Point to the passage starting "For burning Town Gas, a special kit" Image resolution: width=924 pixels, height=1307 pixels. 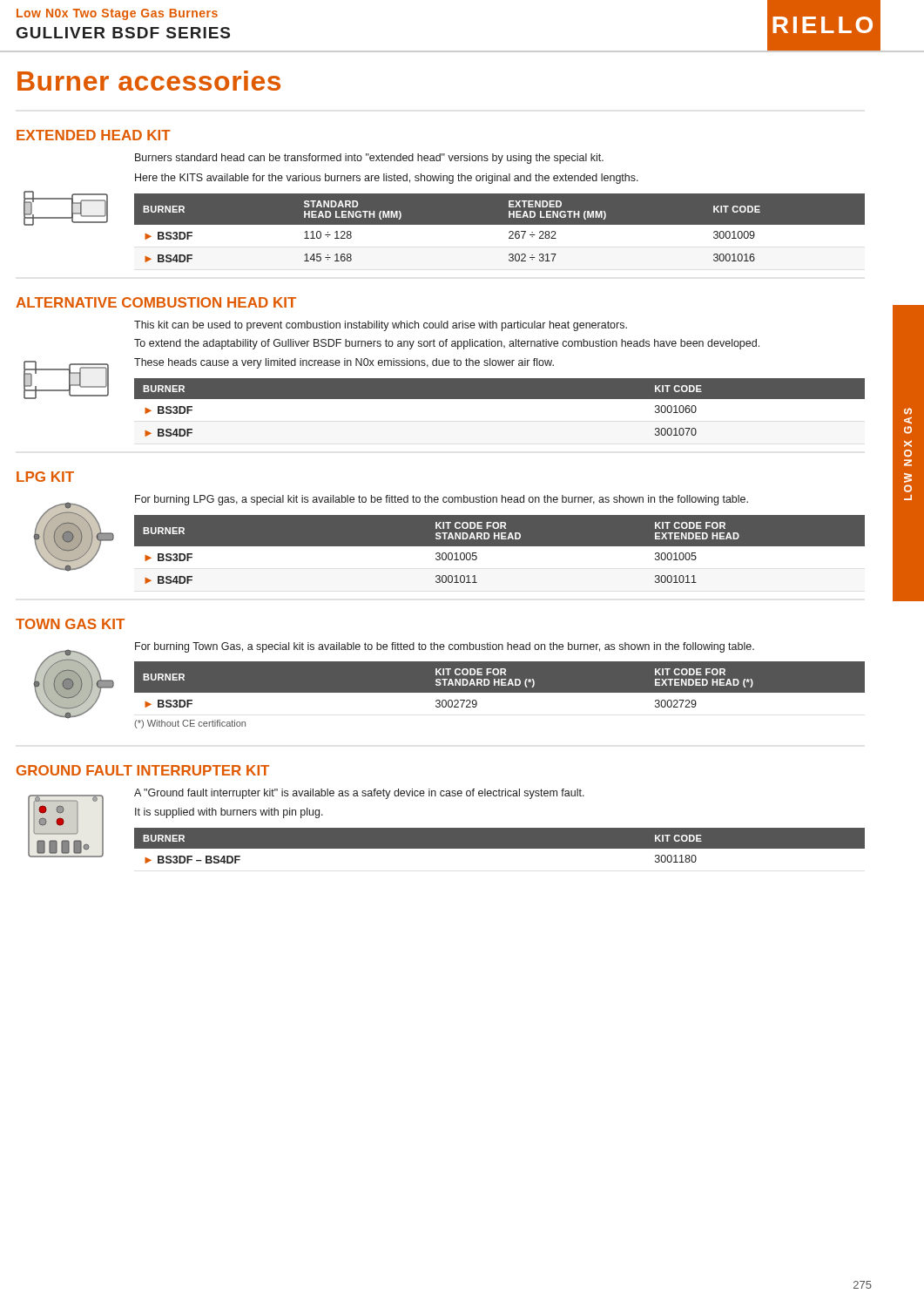[499, 646]
